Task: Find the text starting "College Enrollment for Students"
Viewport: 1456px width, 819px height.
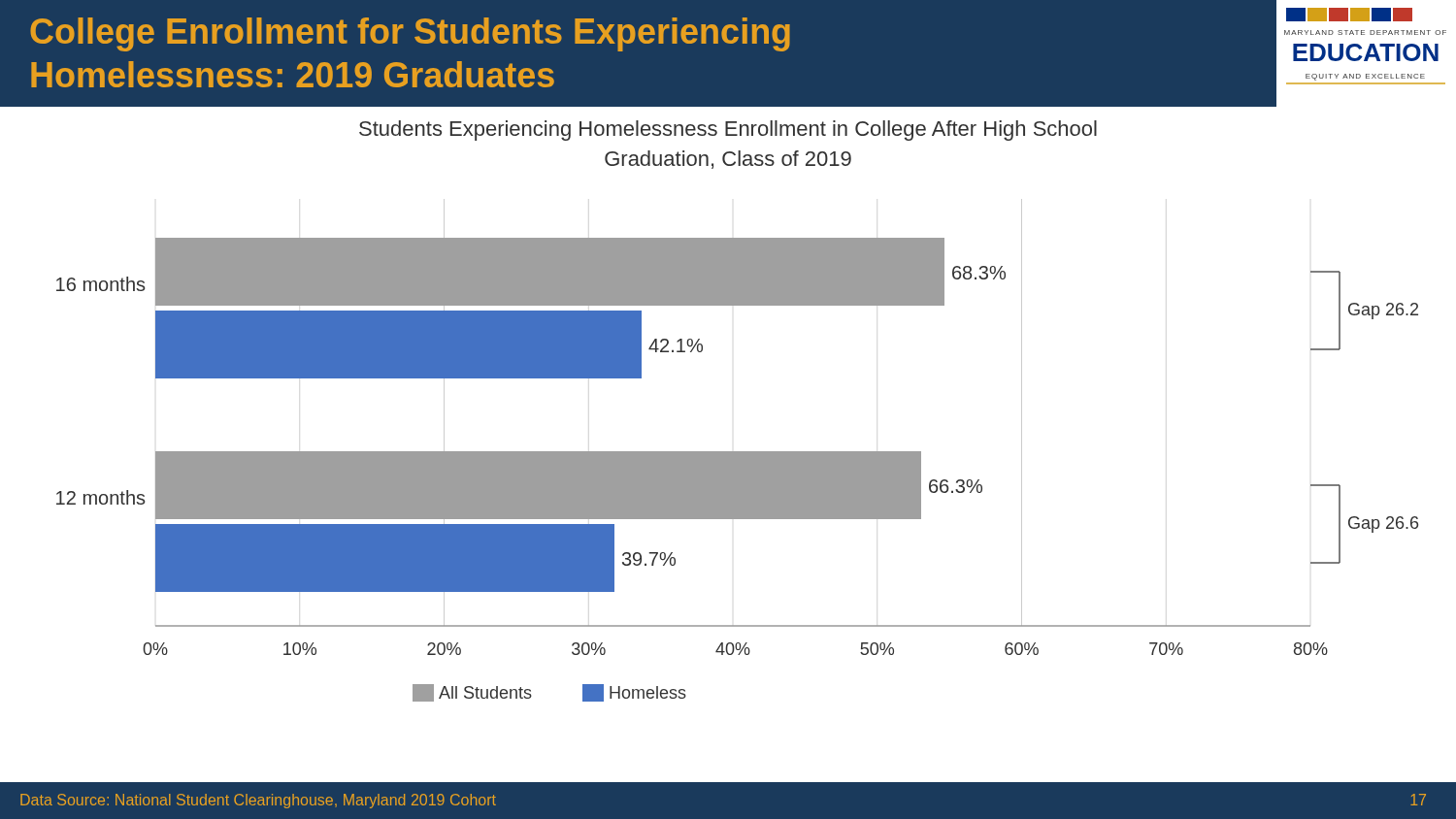Action: (x=743, y=53)
